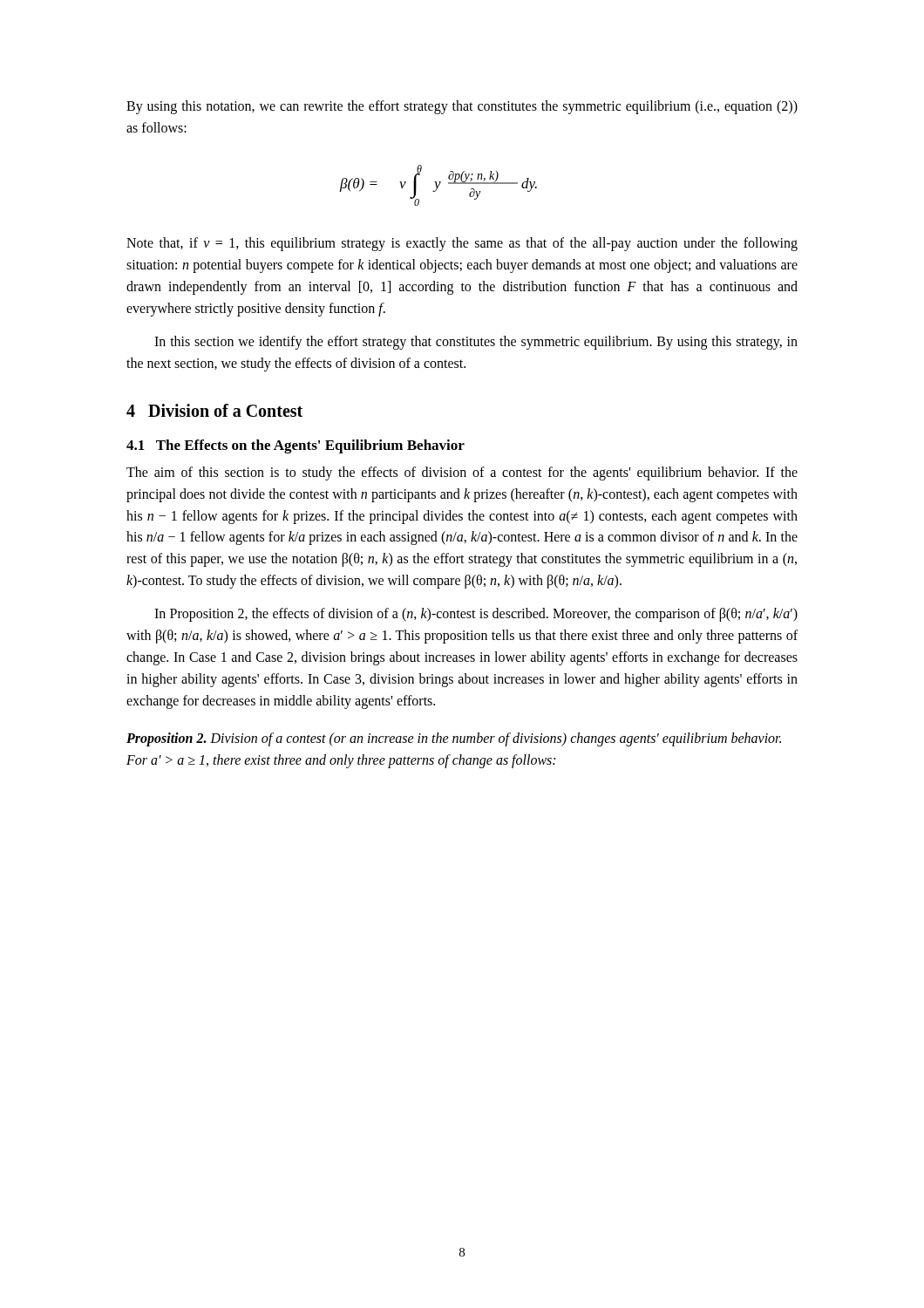924x1308 pixels.
Task: Find the block on this page that starts "The aim of this section"
Action: pos(462,587)
